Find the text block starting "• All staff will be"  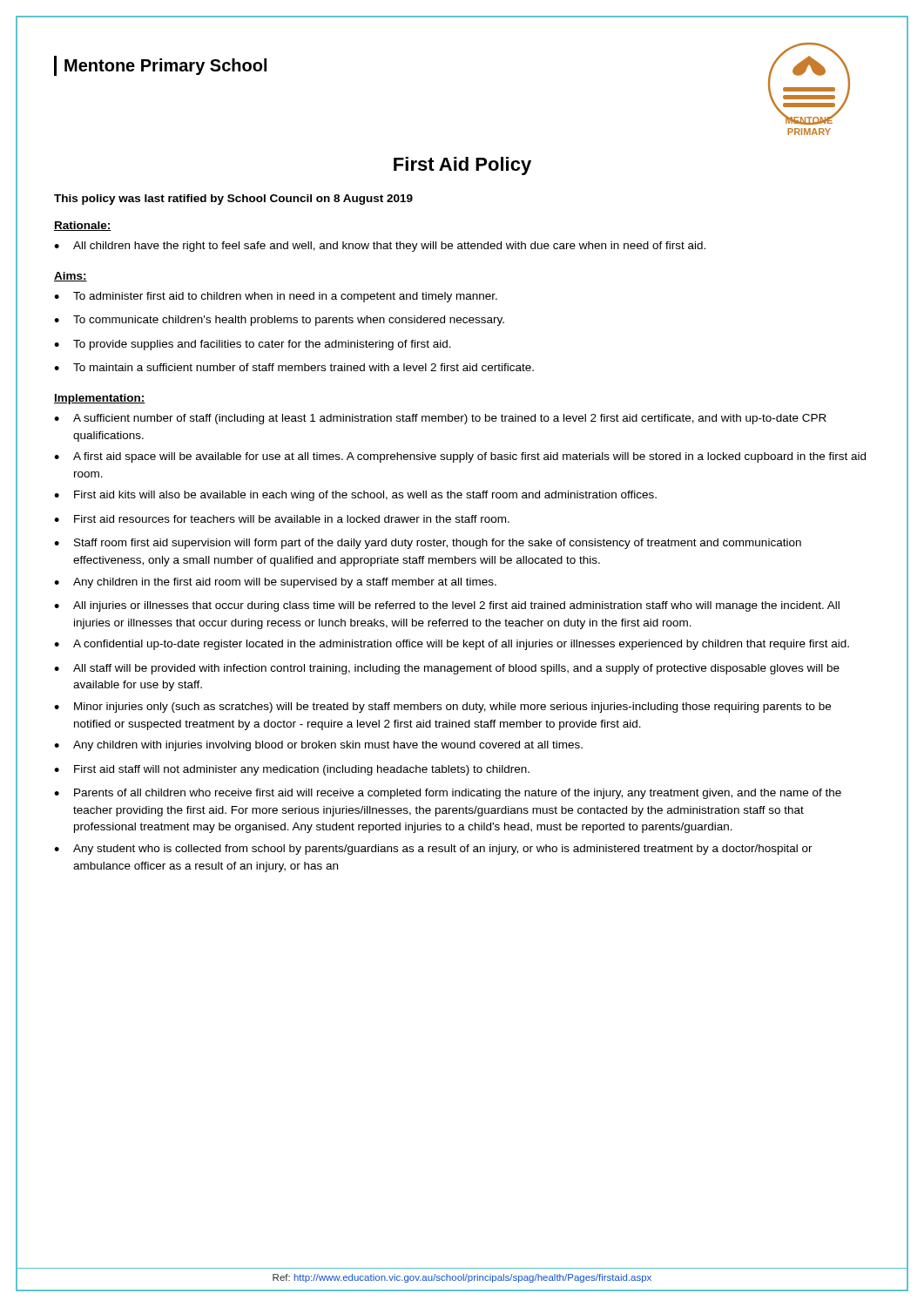tap(462, 677)
